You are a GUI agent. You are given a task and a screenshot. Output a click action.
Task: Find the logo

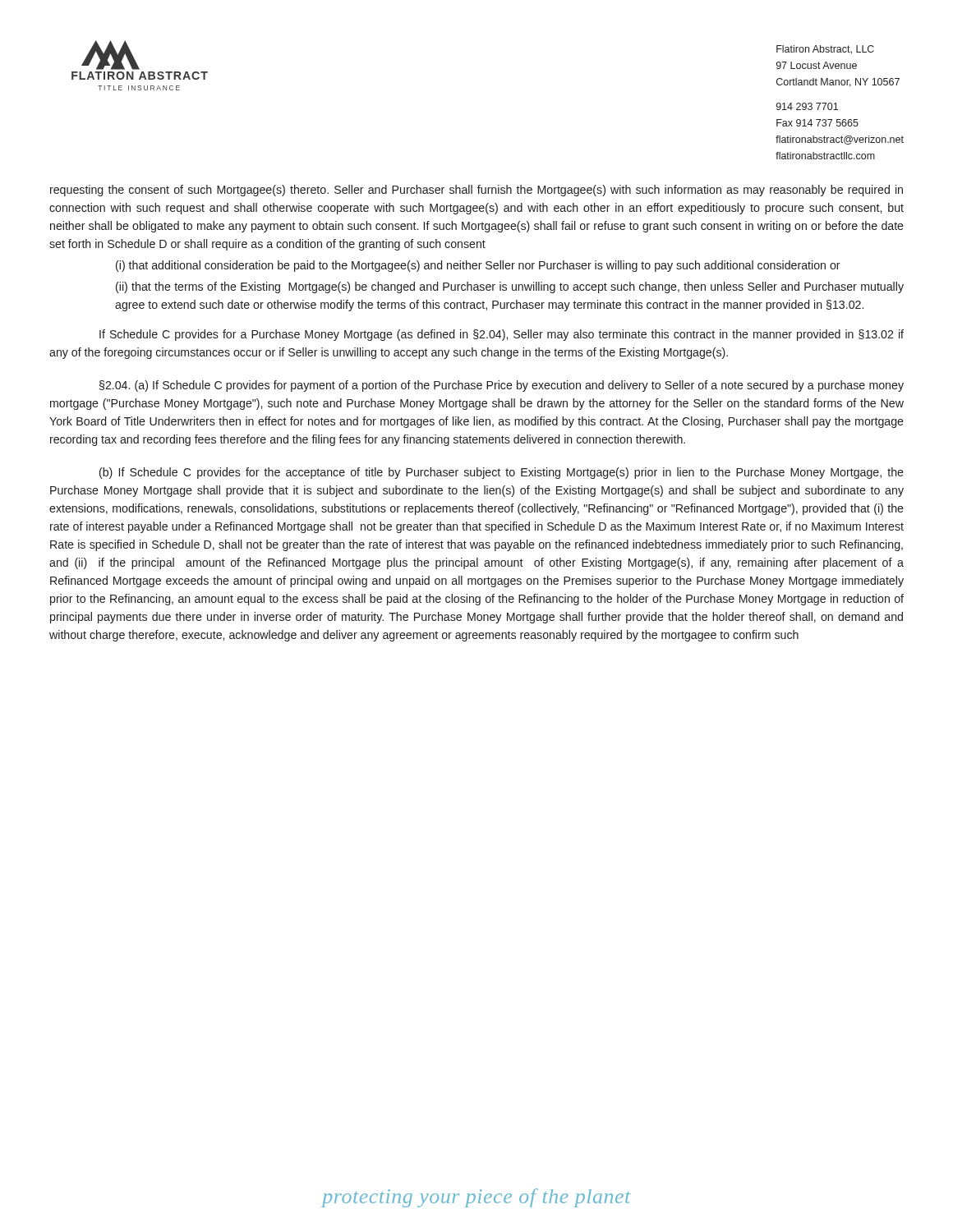[x=140, y=66]
